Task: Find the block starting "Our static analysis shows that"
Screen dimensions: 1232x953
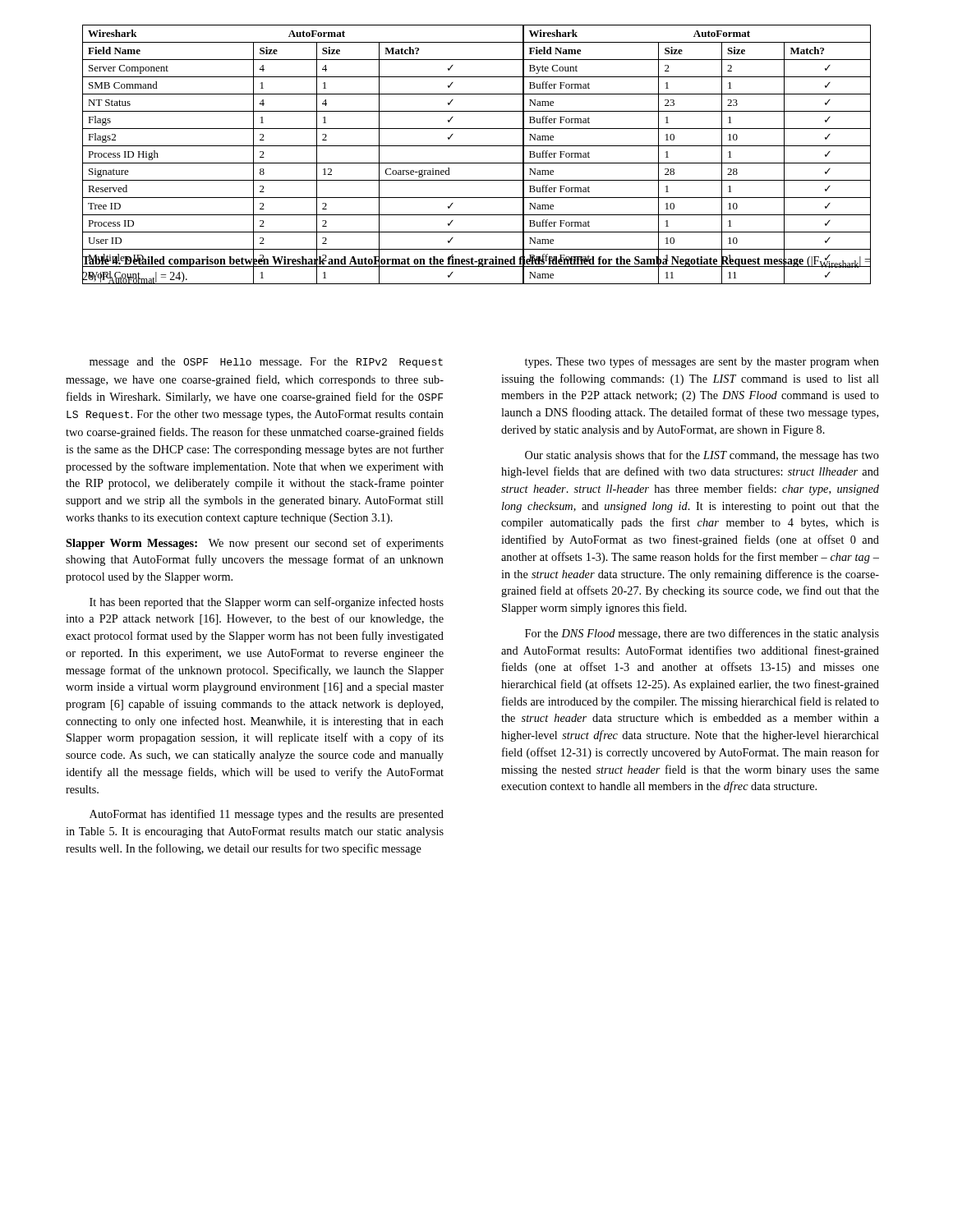Action: 690,532
